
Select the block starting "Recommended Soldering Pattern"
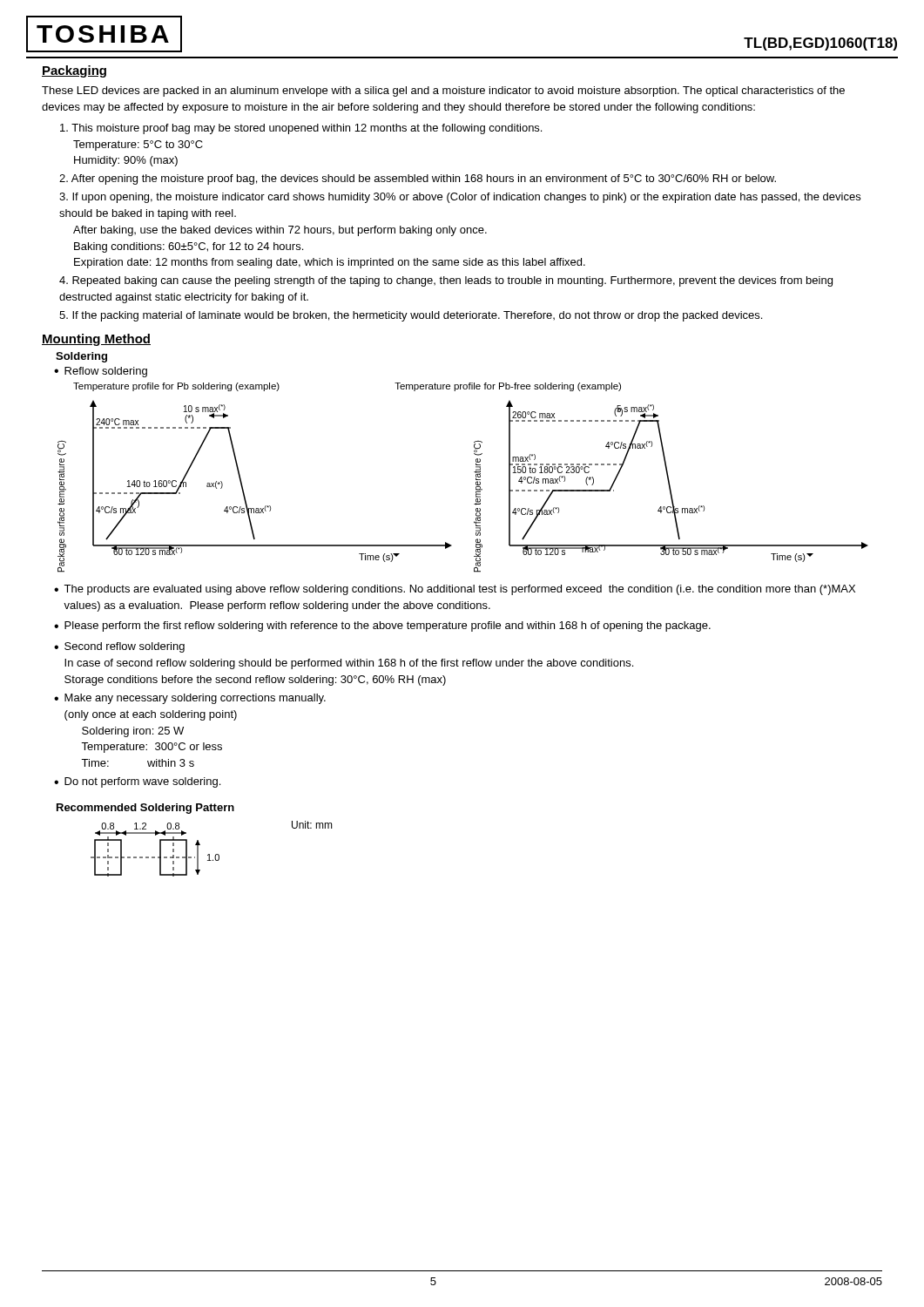click(145, 807)
